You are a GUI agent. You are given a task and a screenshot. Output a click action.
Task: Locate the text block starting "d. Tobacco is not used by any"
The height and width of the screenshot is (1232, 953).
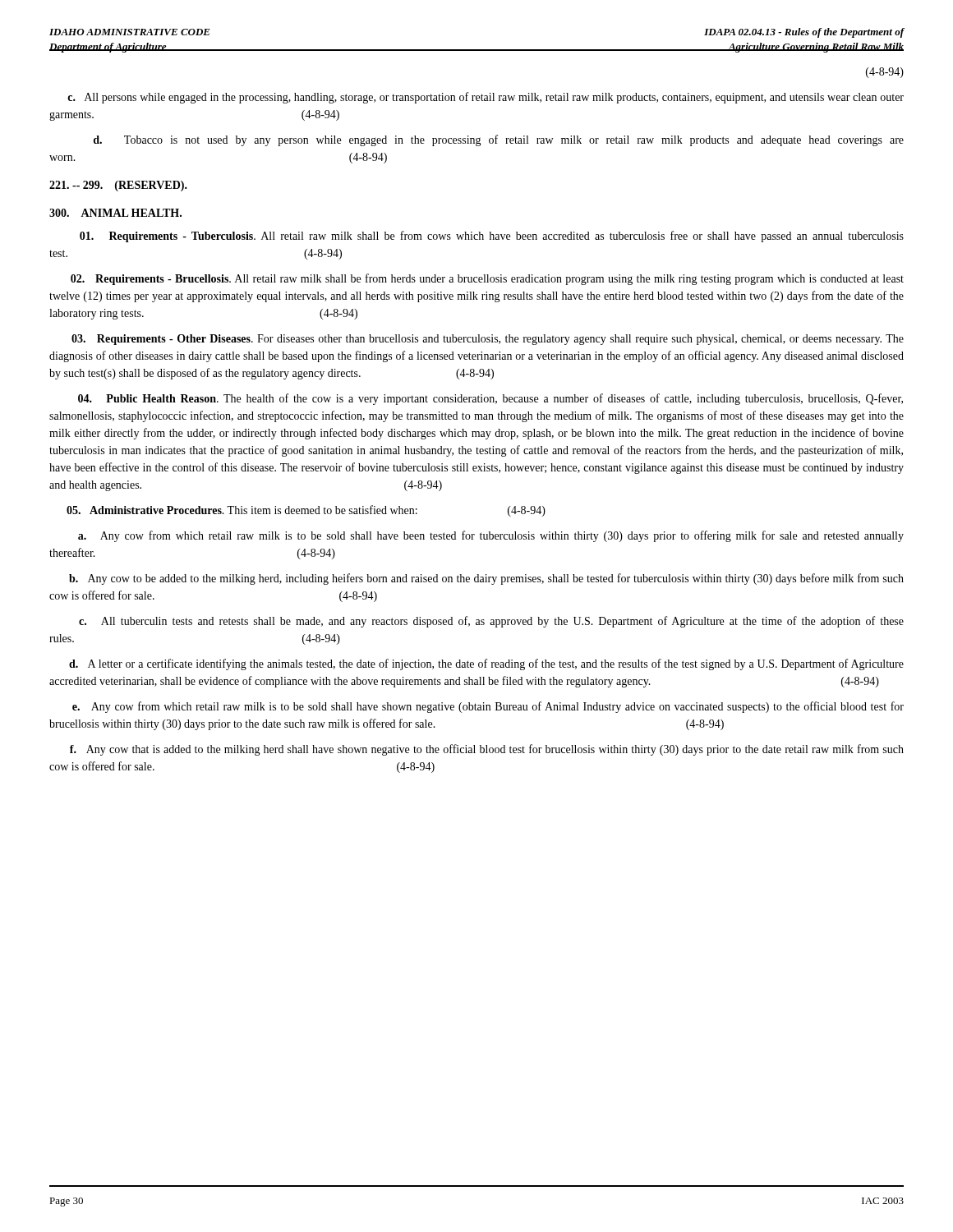pyautogui.click(x=476, y=149)
